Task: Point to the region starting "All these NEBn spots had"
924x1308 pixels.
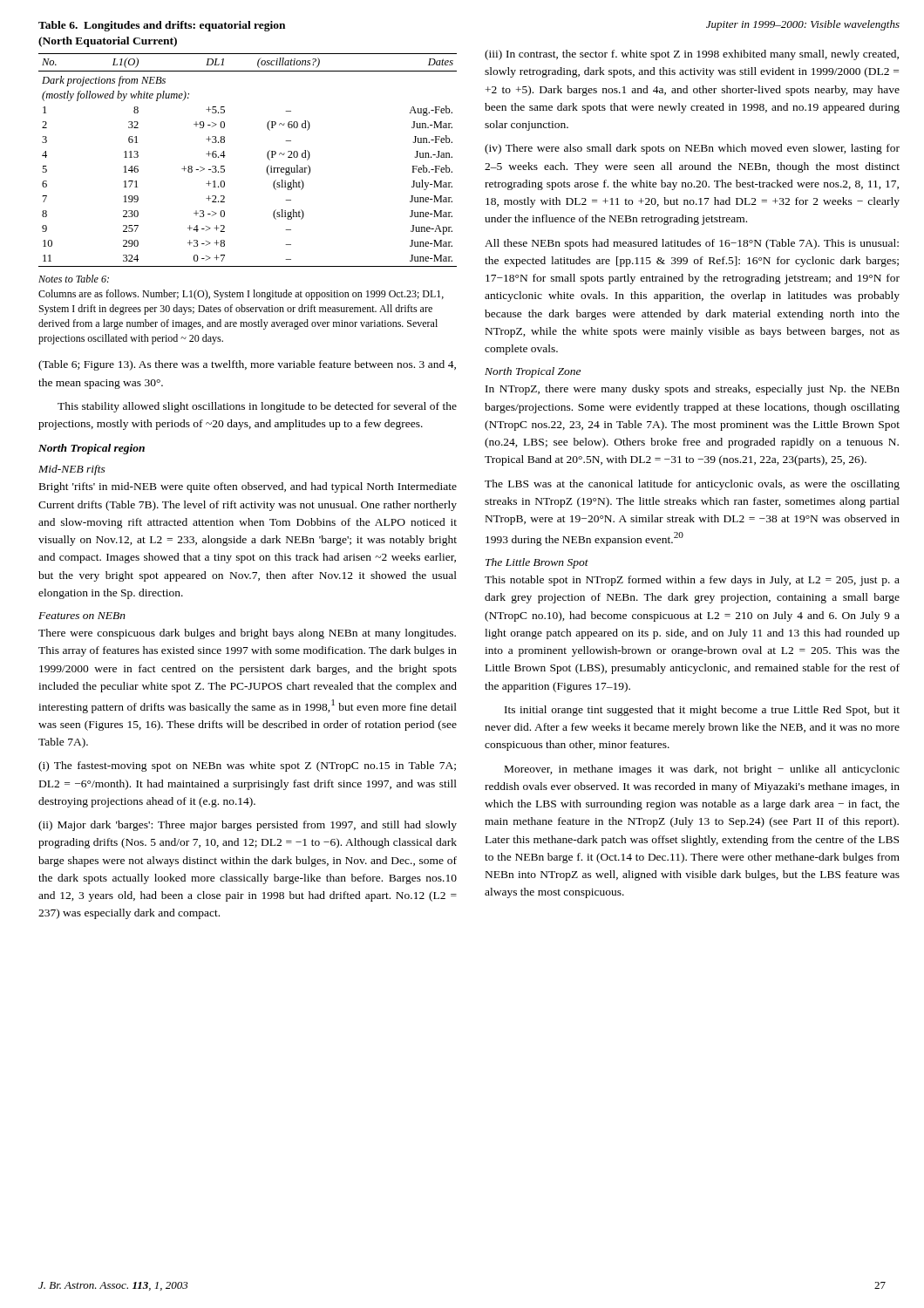Action: coord(692,296)
